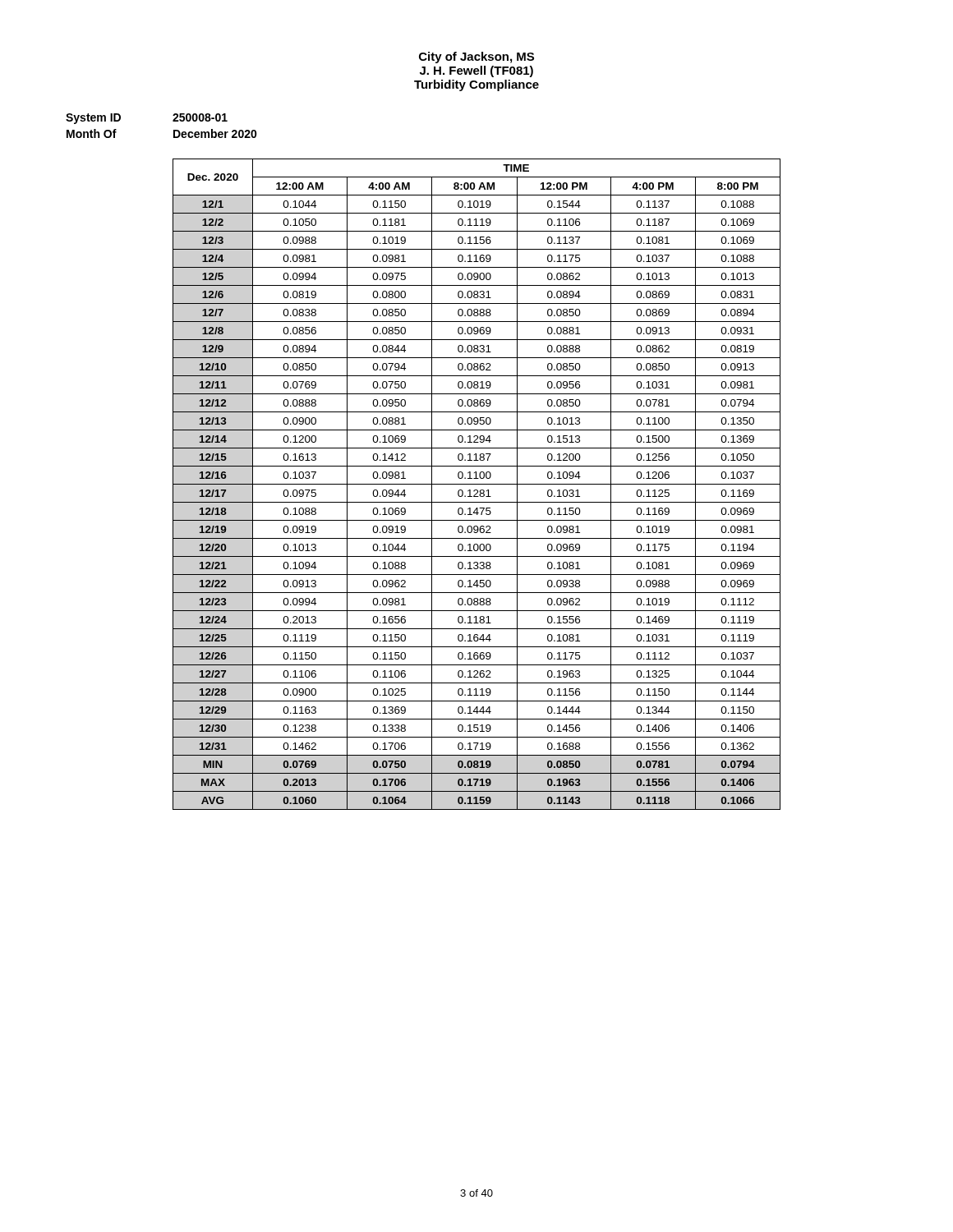Image resolution: width=953 pixels, height=1232 pixels.
Task: Click the title that begins "City of Jackson, MS J. H."
Action: 476,70
